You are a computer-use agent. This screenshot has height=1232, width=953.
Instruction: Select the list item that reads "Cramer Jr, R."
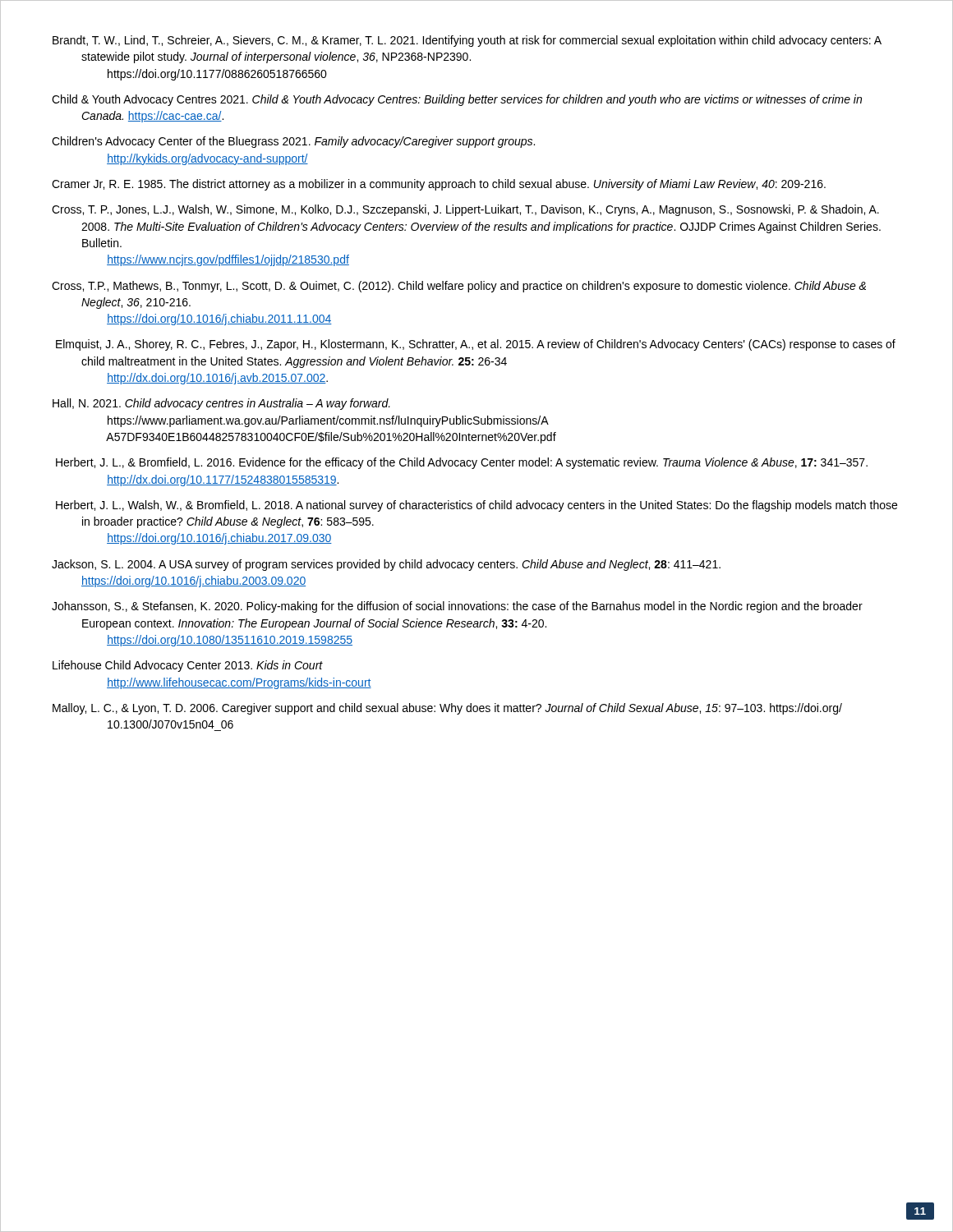pos(439,184)
